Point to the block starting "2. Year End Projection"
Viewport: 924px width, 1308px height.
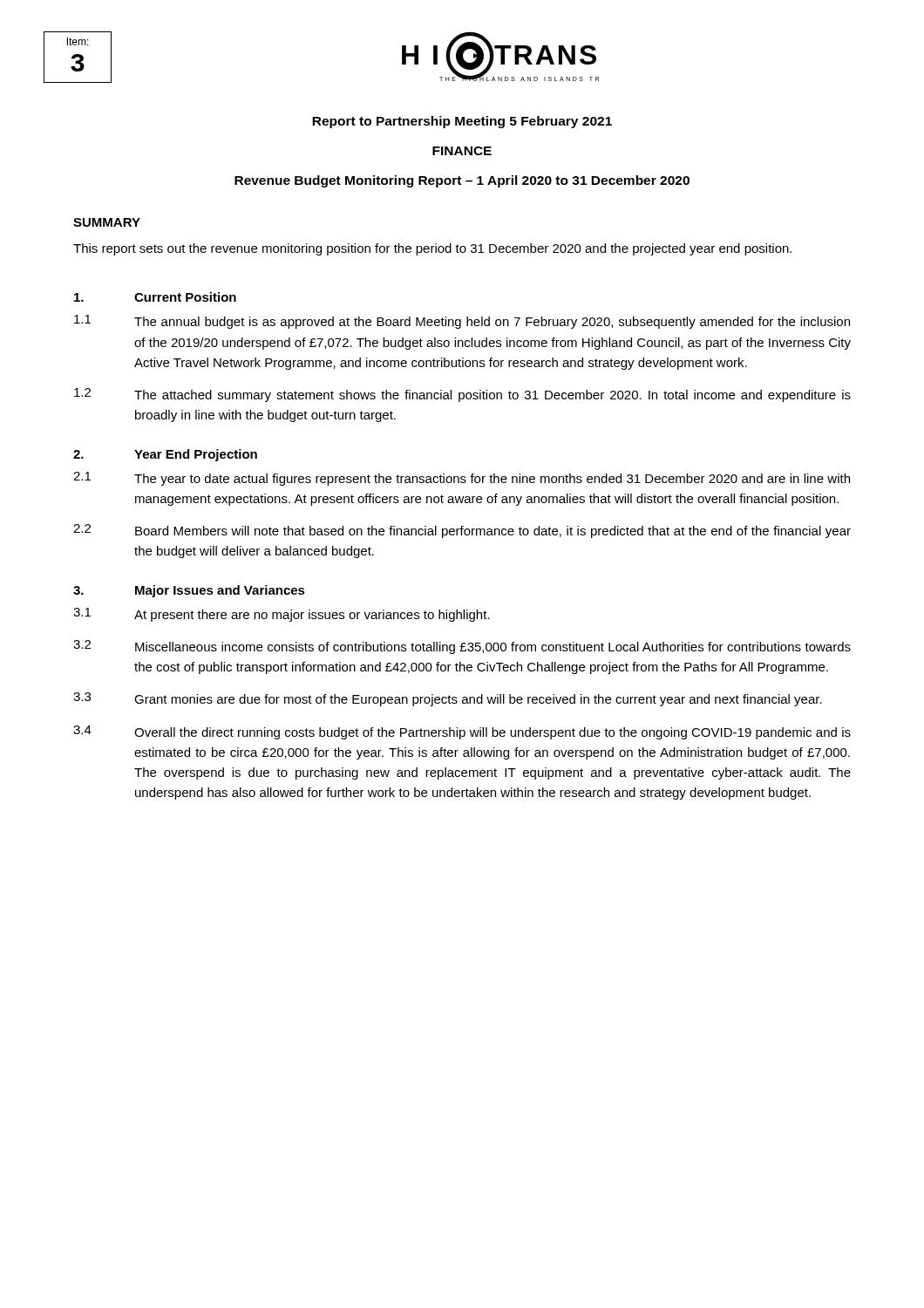tap(165, 453)
